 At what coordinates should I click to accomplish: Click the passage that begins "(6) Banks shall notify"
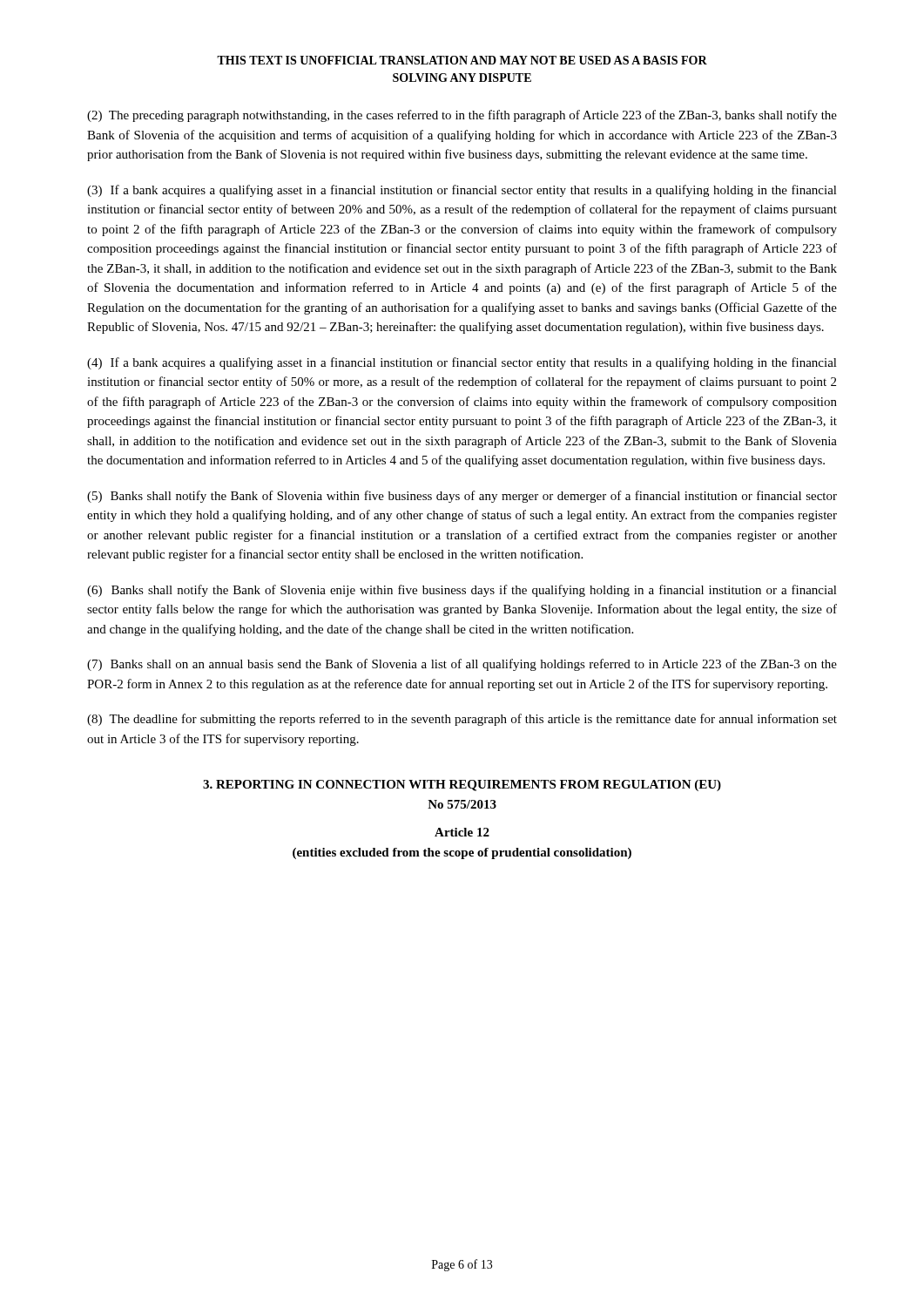click(462, 609)
